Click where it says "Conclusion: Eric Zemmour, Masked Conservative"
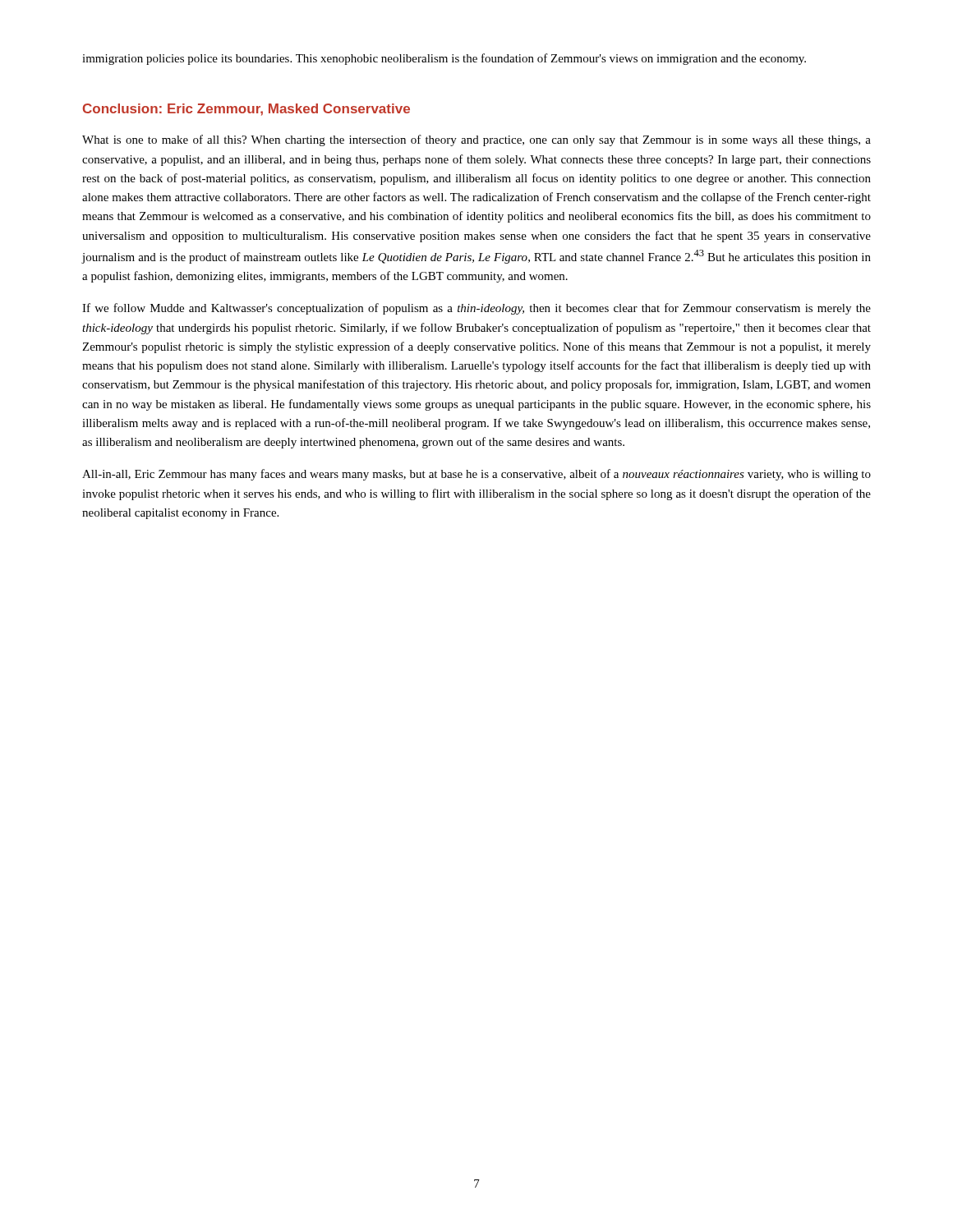The height and width of the screenshot is (1232, 953). coord(246,109)
